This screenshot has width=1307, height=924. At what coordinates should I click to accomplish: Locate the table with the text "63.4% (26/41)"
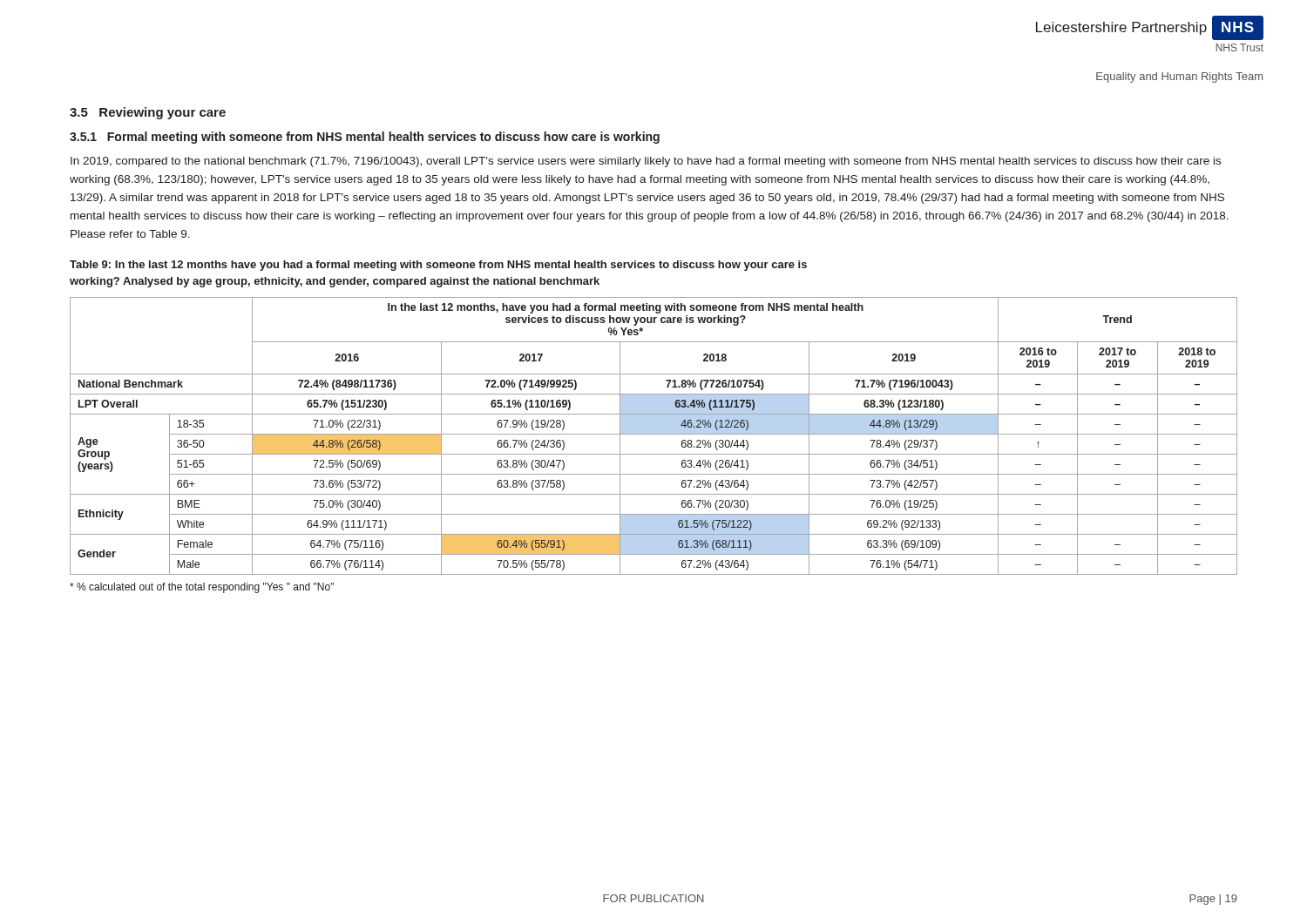tap(654, 436)
